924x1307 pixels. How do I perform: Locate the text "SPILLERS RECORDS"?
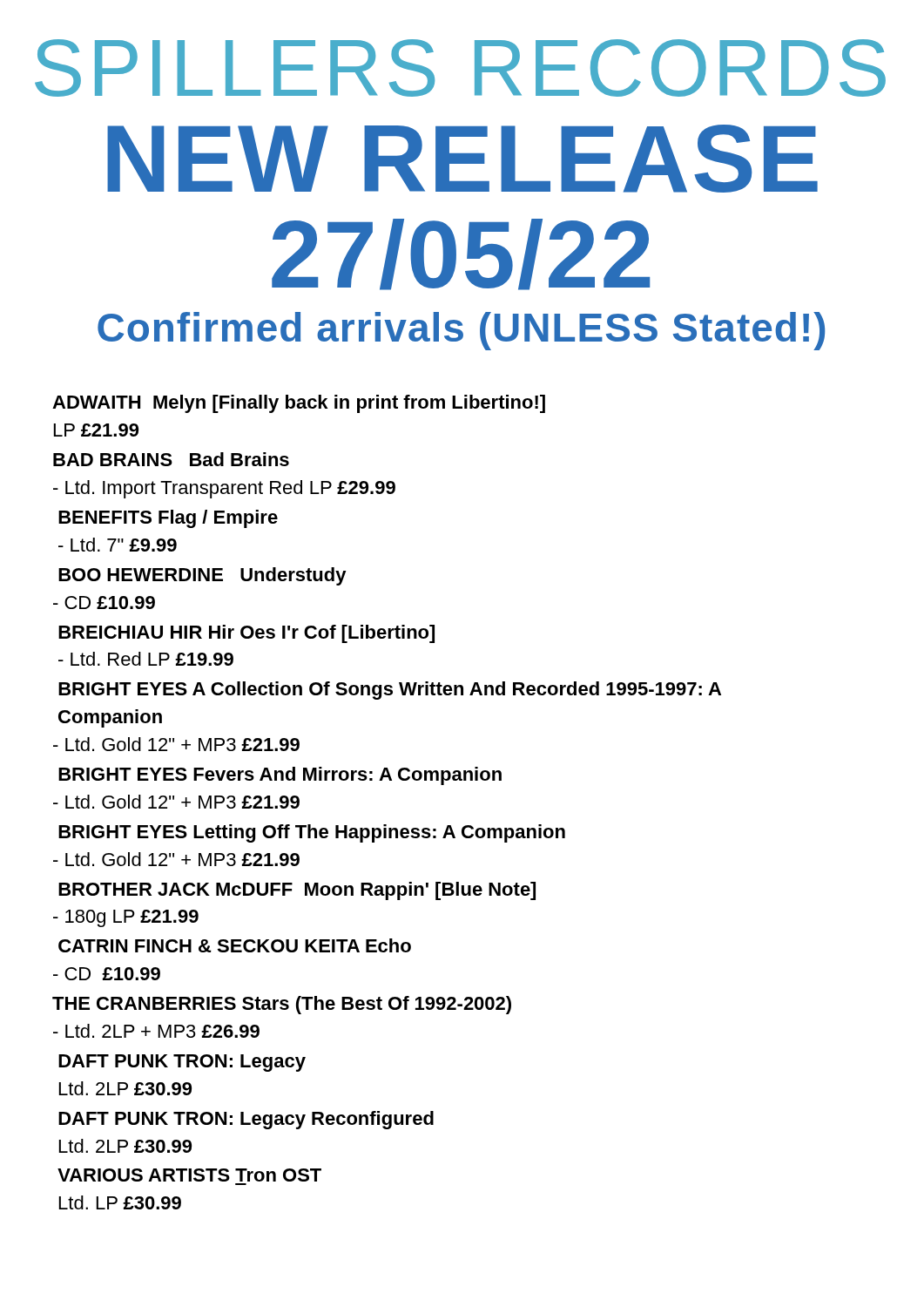click(x=462, y=68)
